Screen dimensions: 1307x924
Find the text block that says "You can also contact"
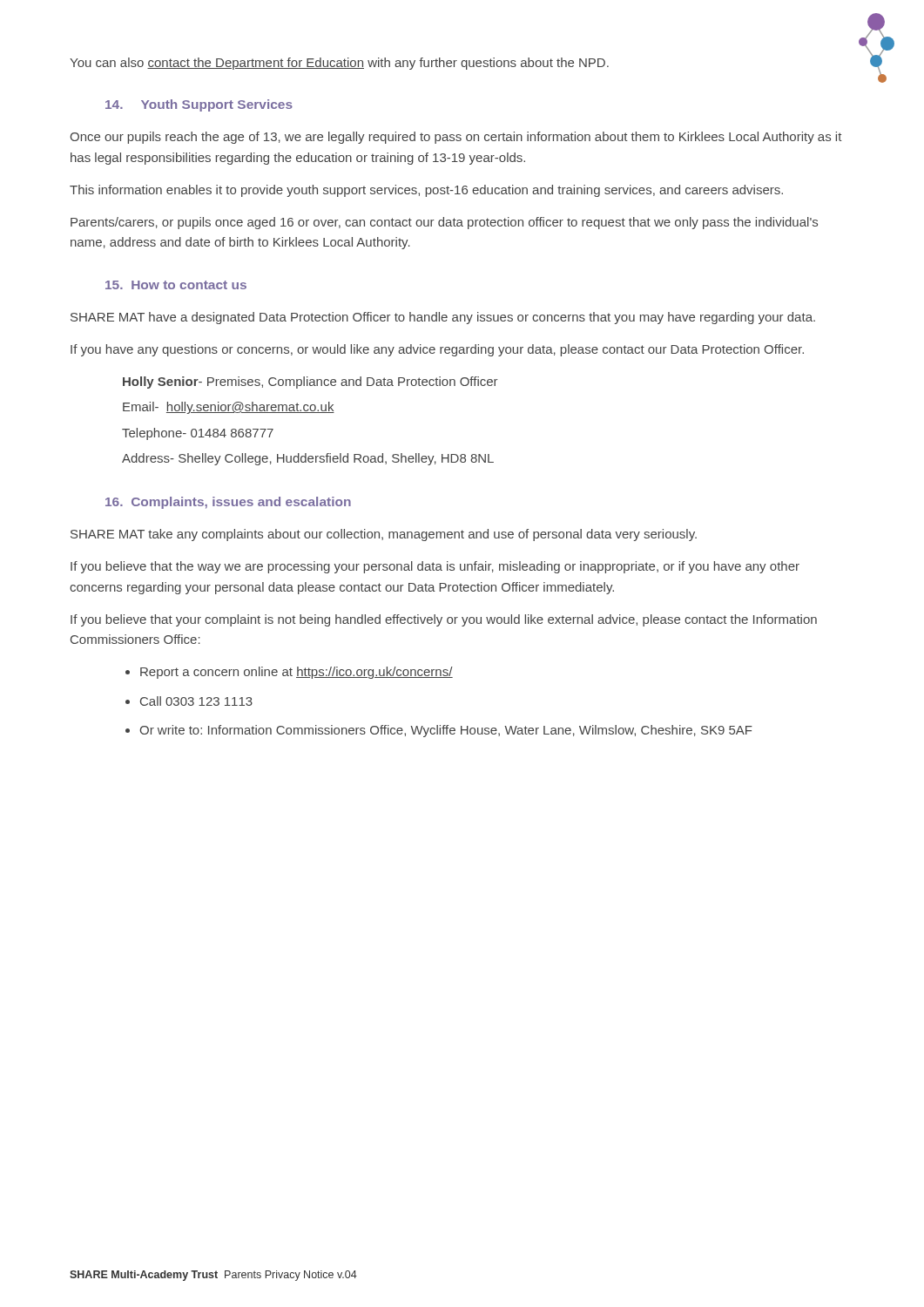462,62
